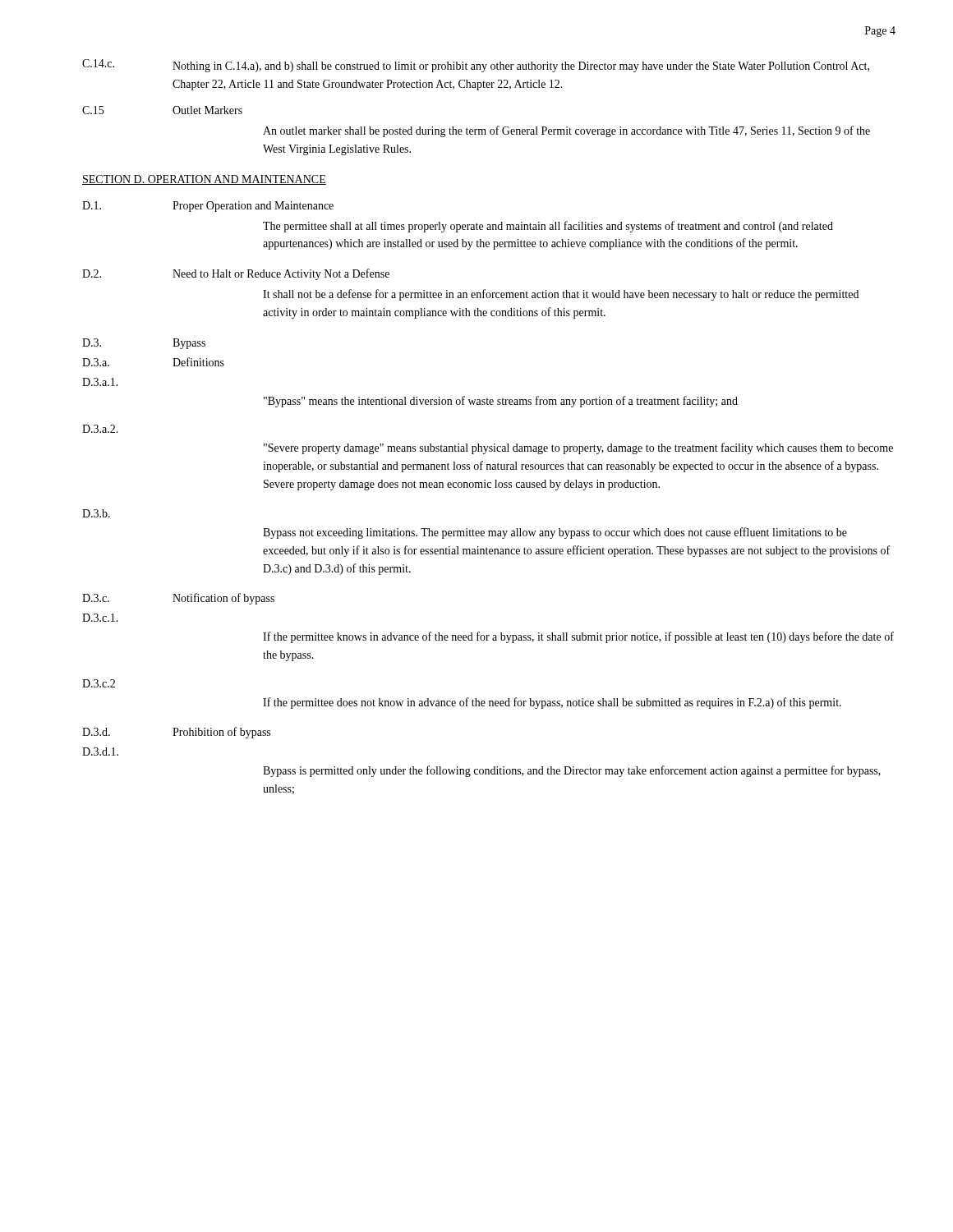Locate the block of text that opens with ""Severe property damage" means substantial physical damage to"
The height and width of the screenshot is (1232, 953).
pos(578,466)
